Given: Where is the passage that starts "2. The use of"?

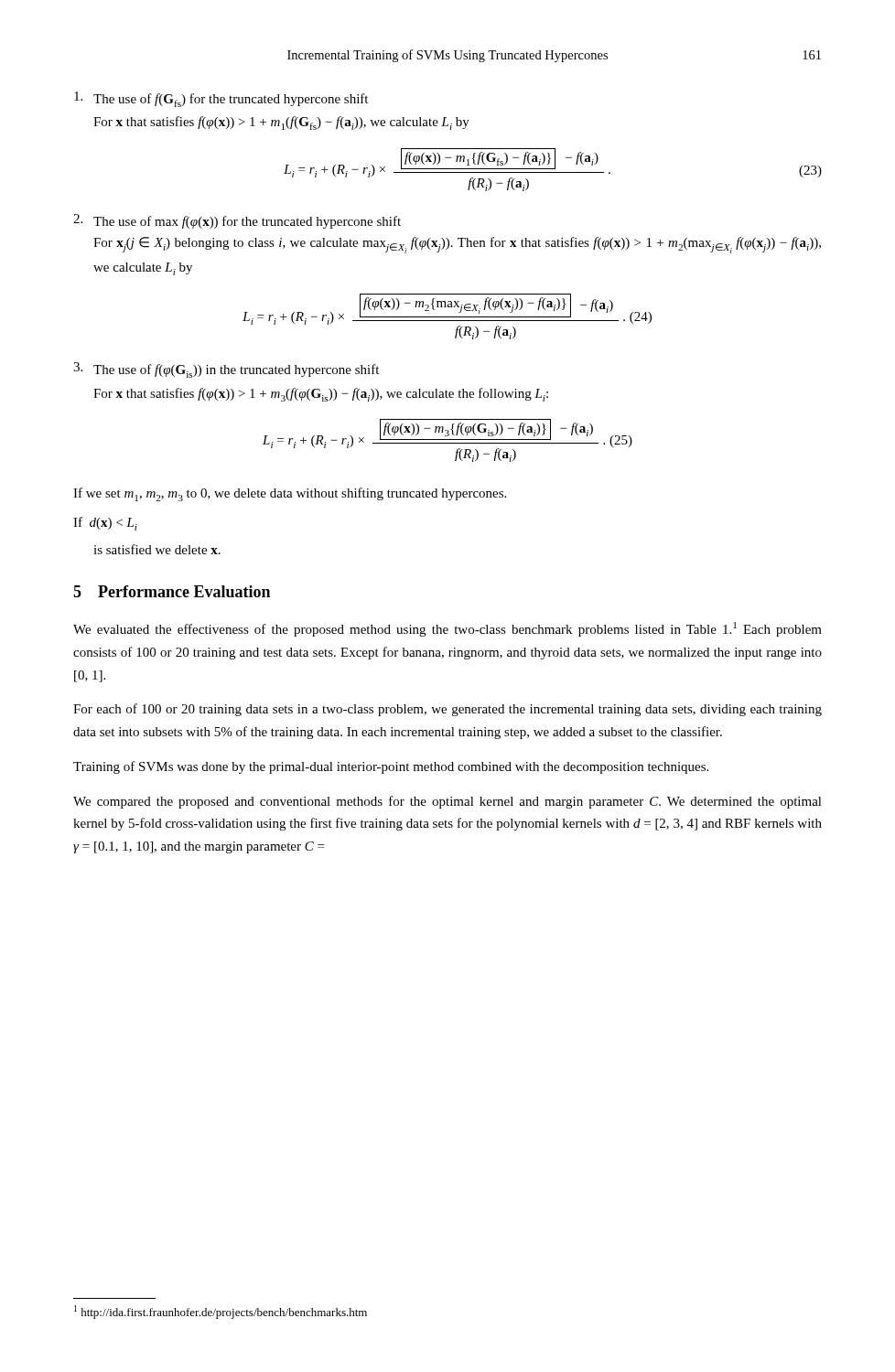Looking at the screenshot, I should (x=448, y=246).
